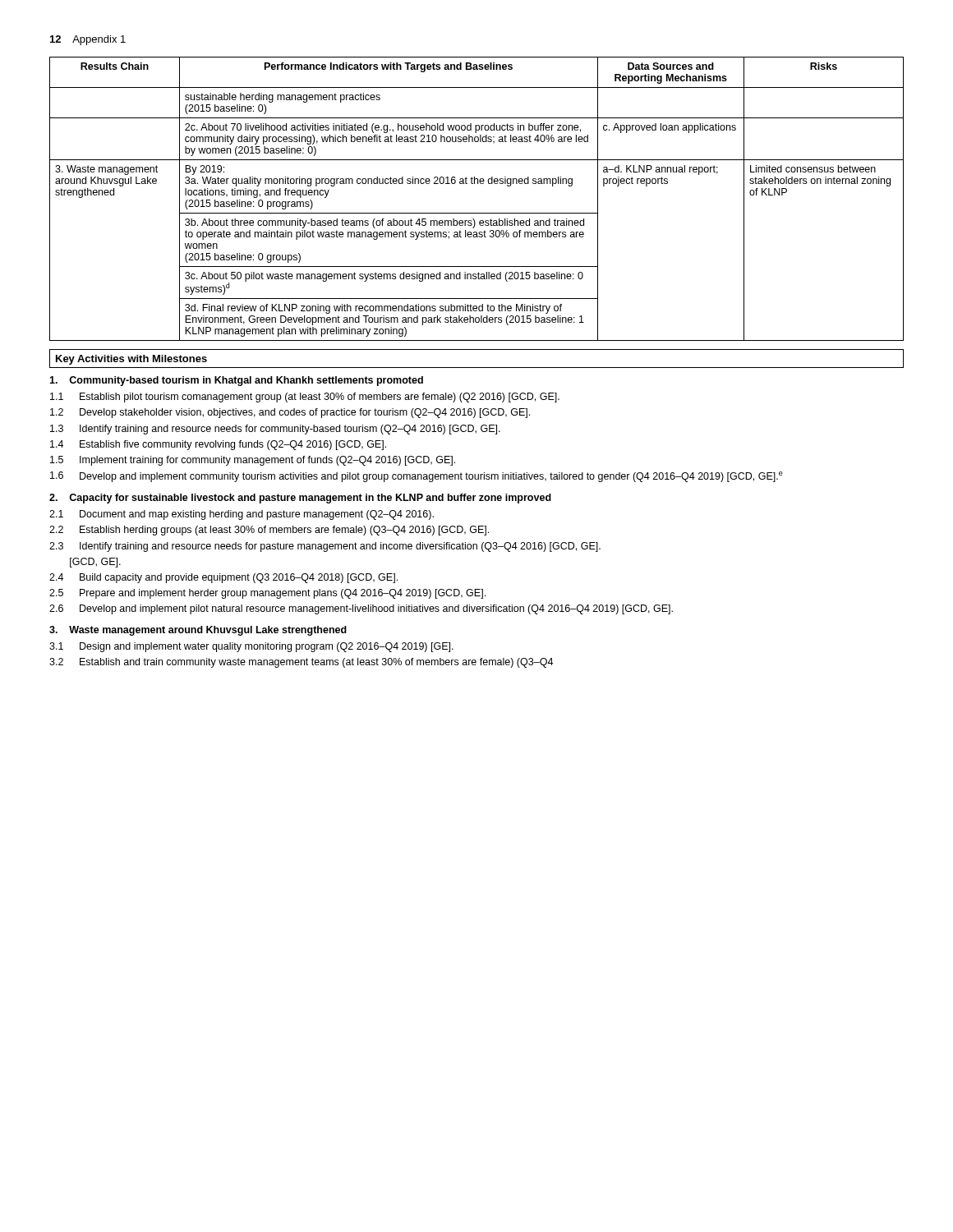Viewport: 953px width, 1232px height.
Task: Where is the passage that starts "2.1Document and map existing herding and pasture"?
Action: [x=476, y=514]
